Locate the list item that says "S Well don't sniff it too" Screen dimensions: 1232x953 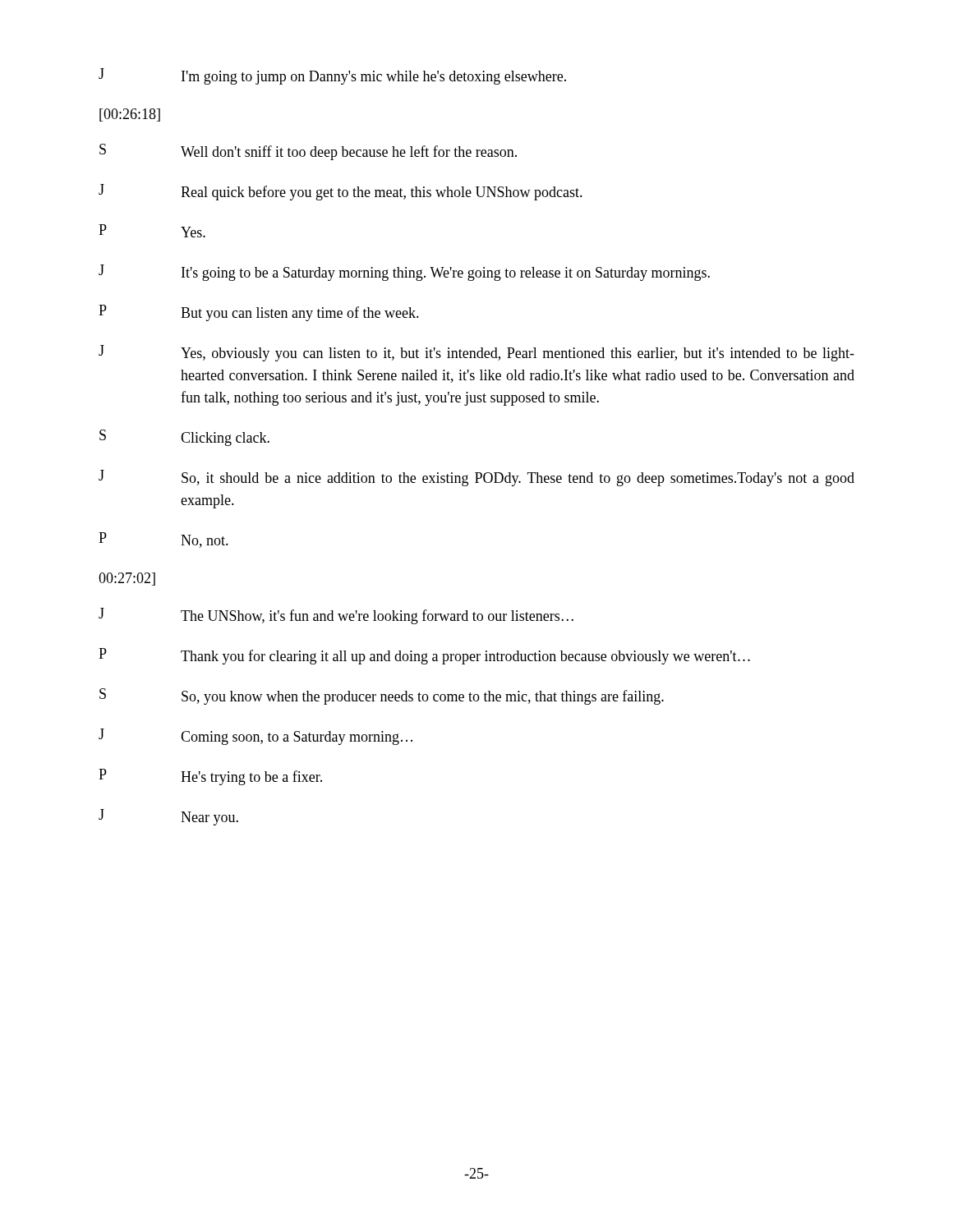tap(476, 152)
